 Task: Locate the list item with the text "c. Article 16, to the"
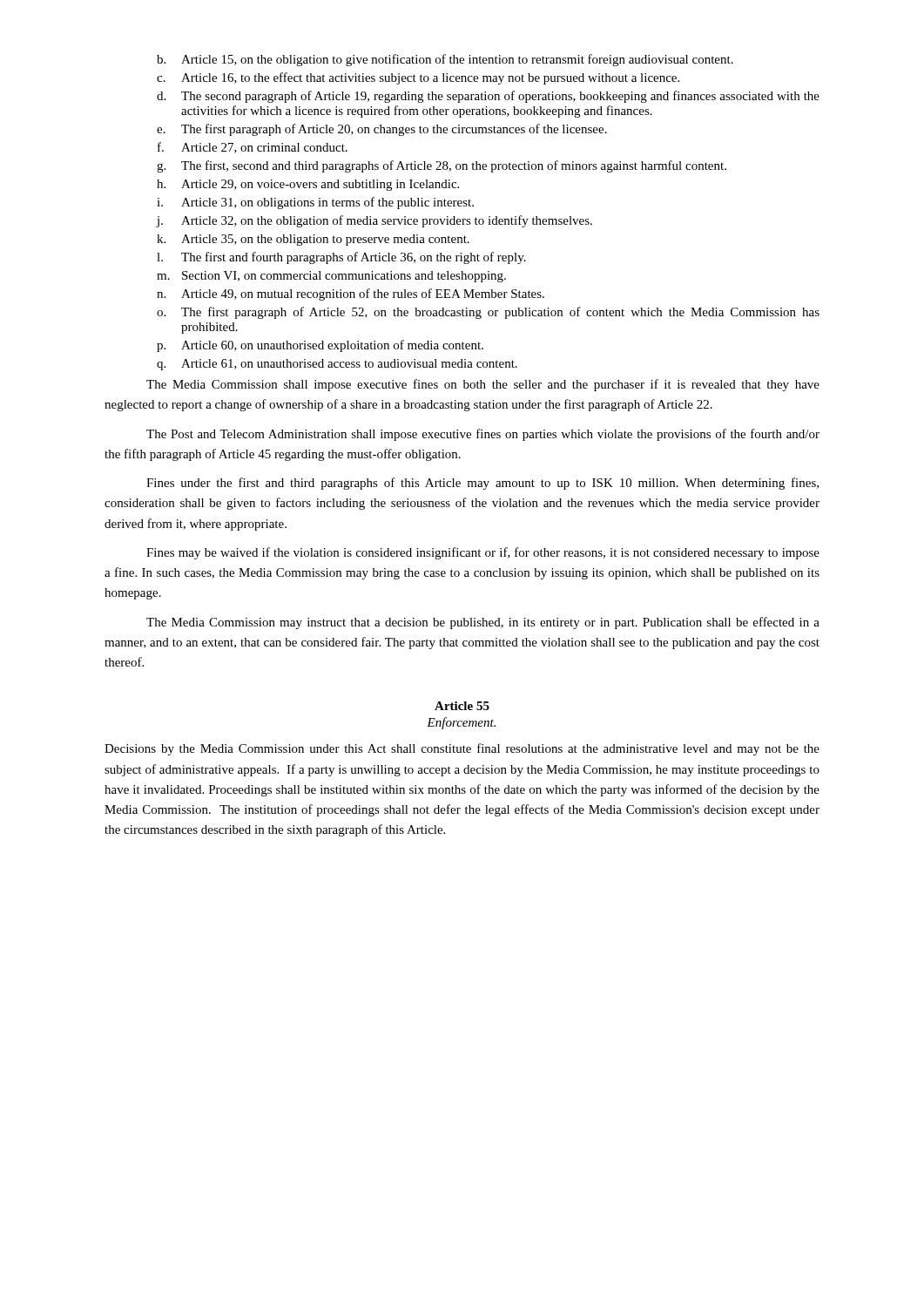tap(419, 78)
